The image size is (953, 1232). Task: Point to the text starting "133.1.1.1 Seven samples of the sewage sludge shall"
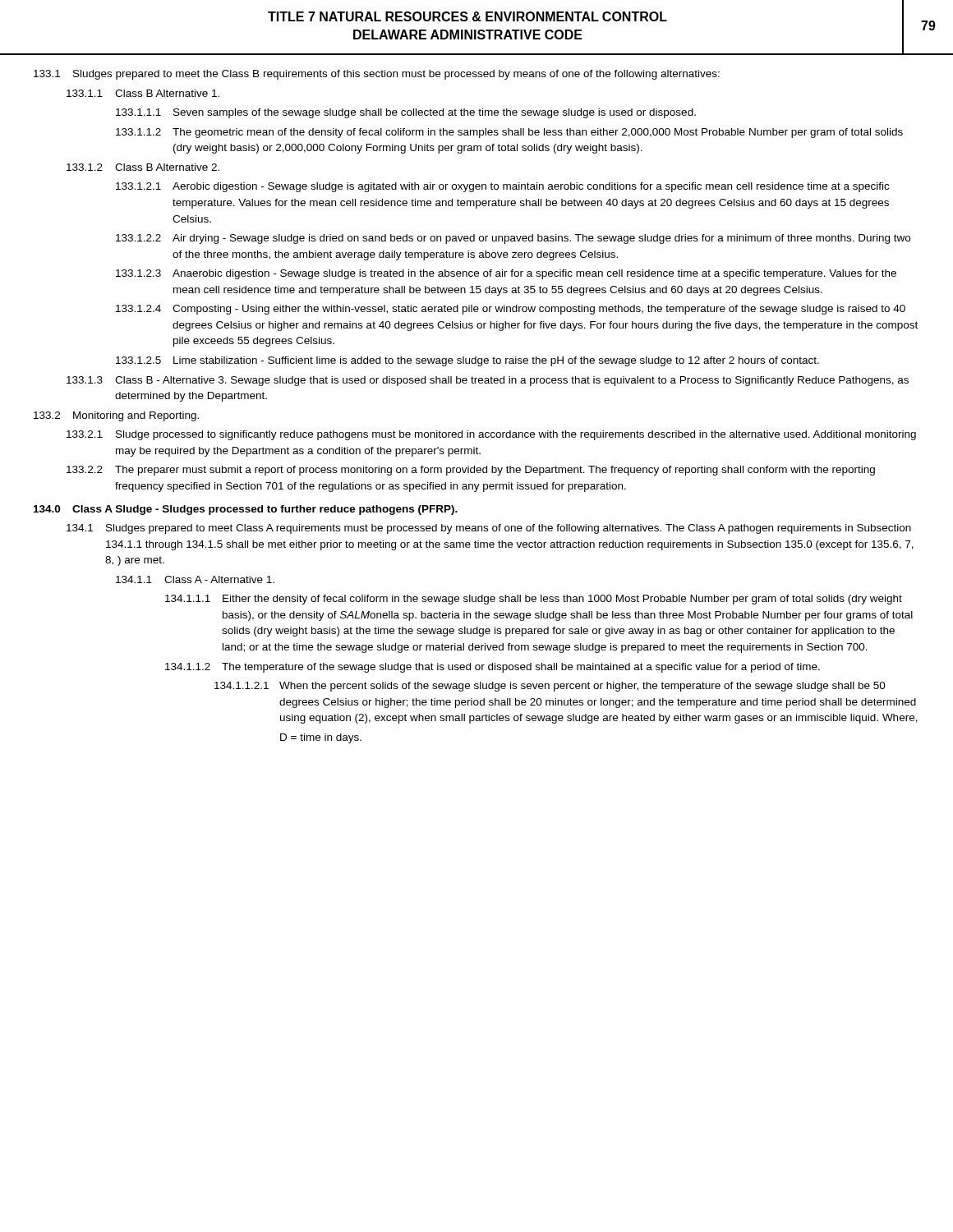point(518,112)
